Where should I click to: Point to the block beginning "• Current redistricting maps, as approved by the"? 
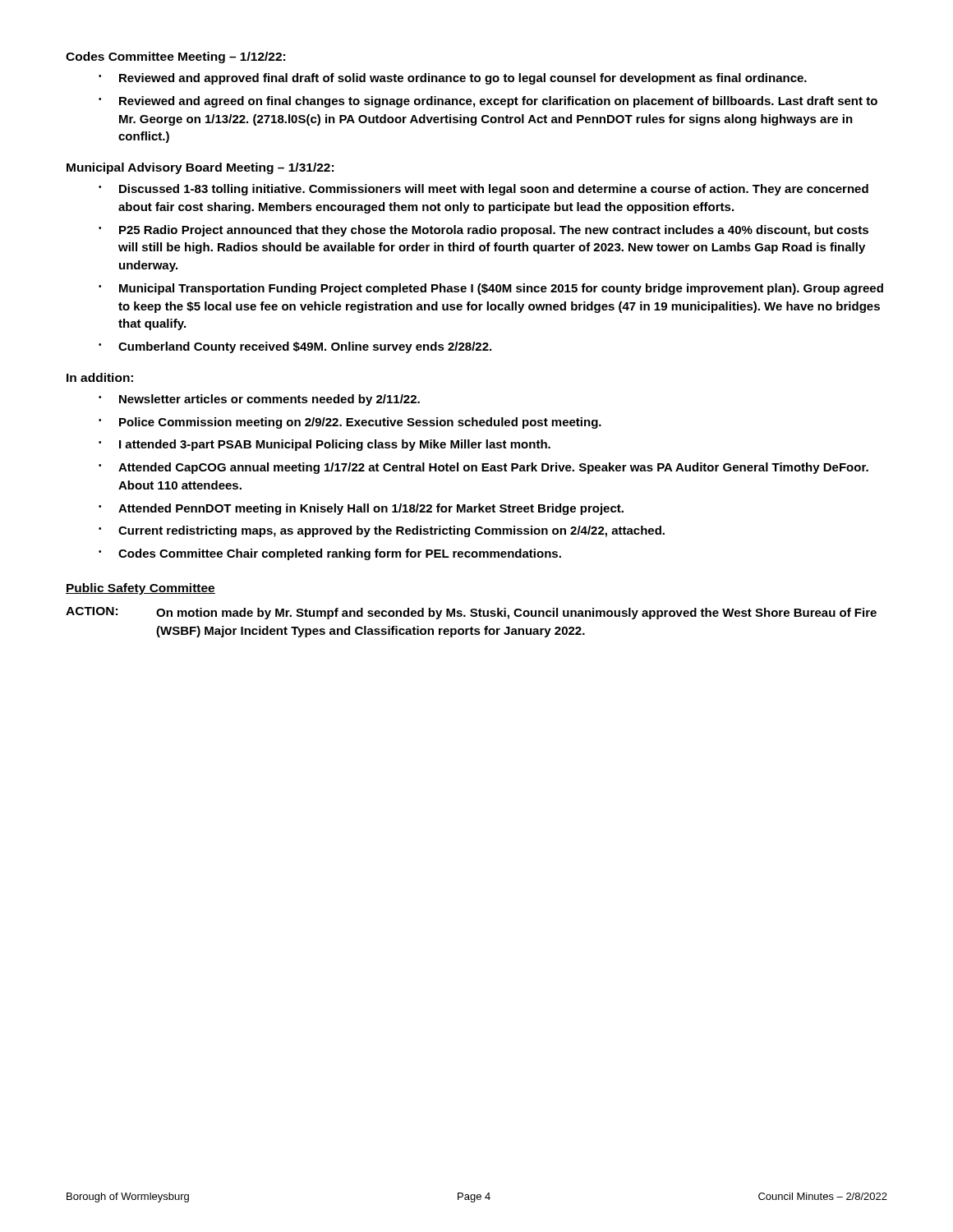tap(382, 531)
